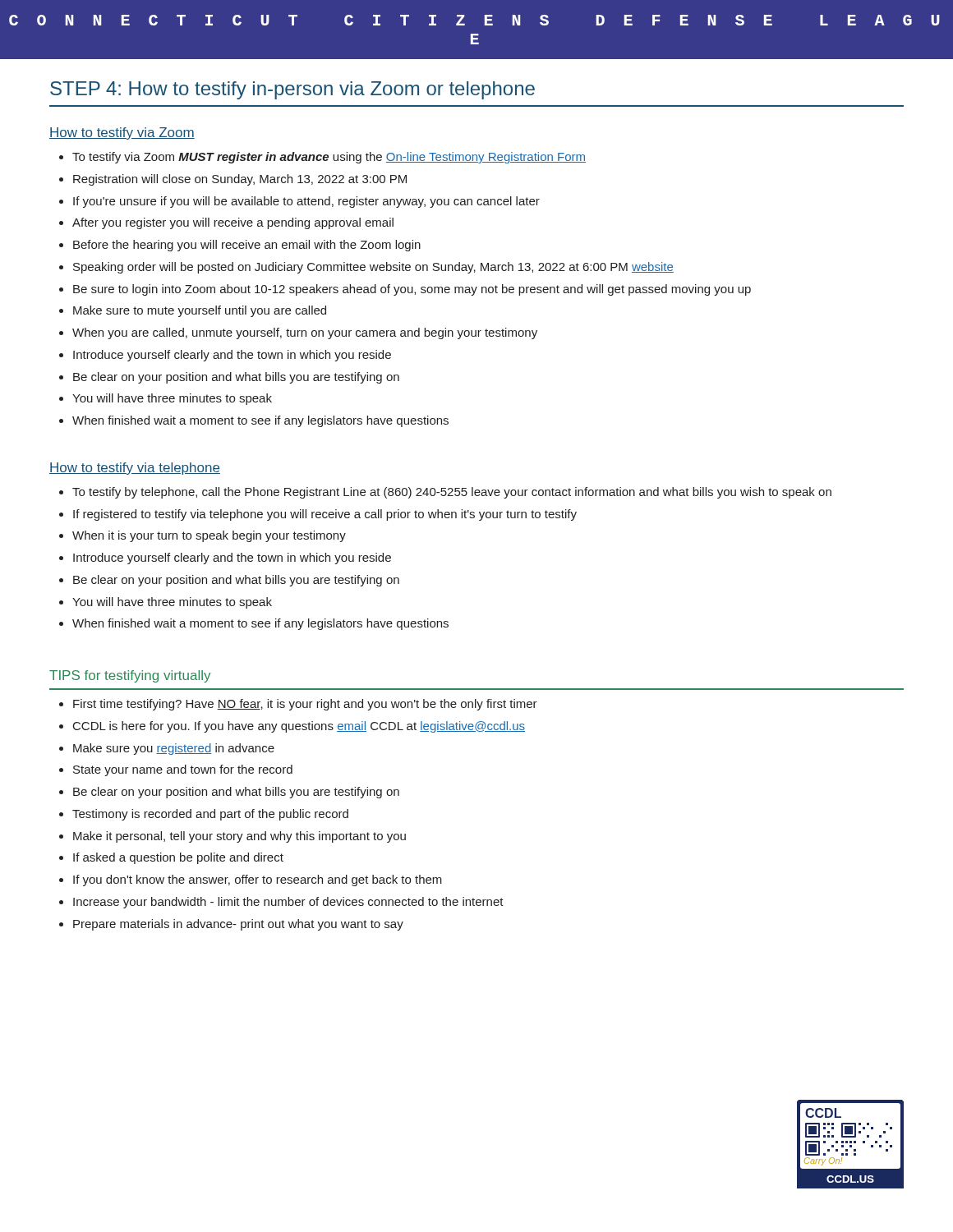Image resolution: width=953 pixels, height=1232 pixels.
Task: Locate the list item containing "CCDL is here"
Action: [x=299, y=725]
